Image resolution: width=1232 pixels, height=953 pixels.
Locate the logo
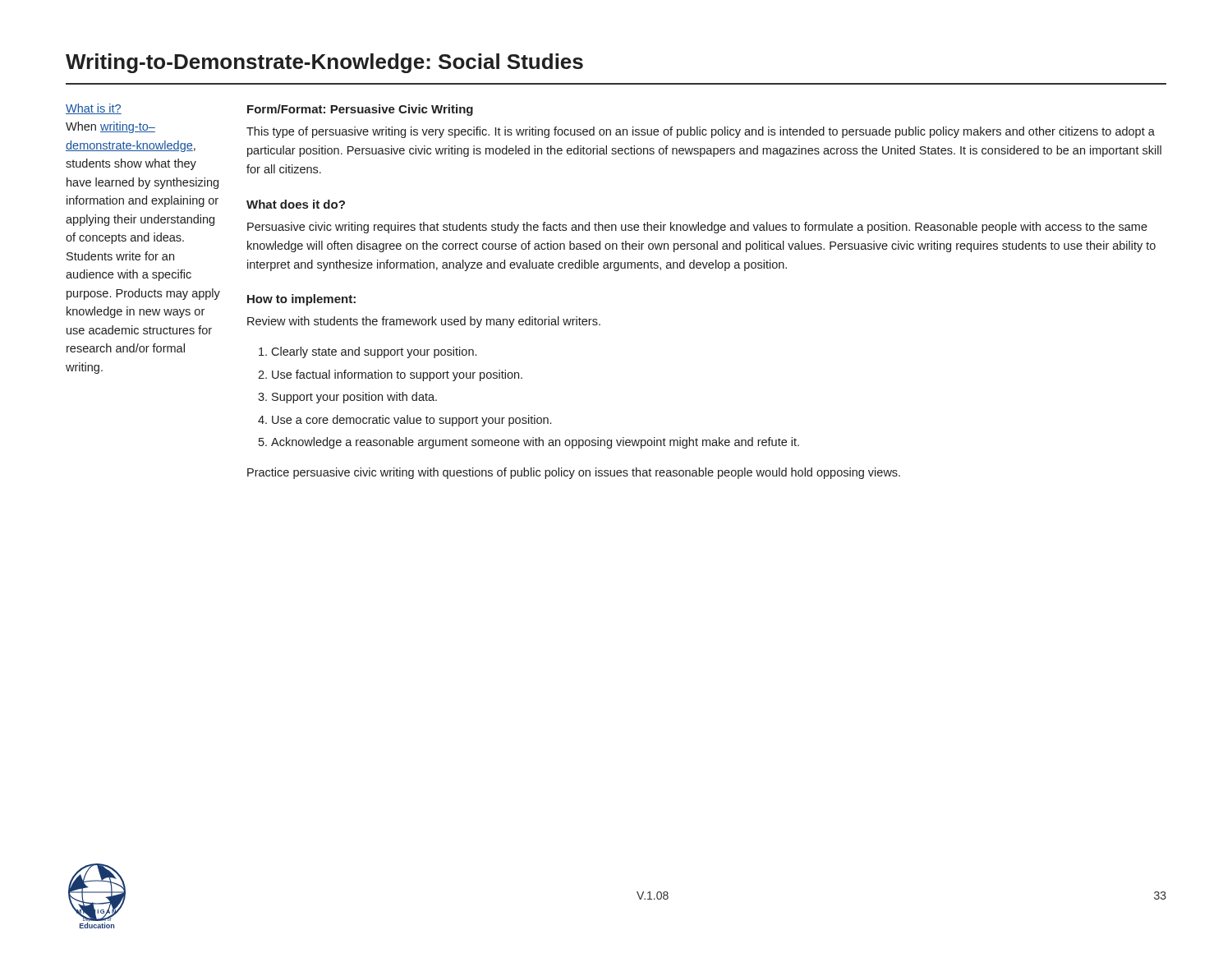pos(109,895)
